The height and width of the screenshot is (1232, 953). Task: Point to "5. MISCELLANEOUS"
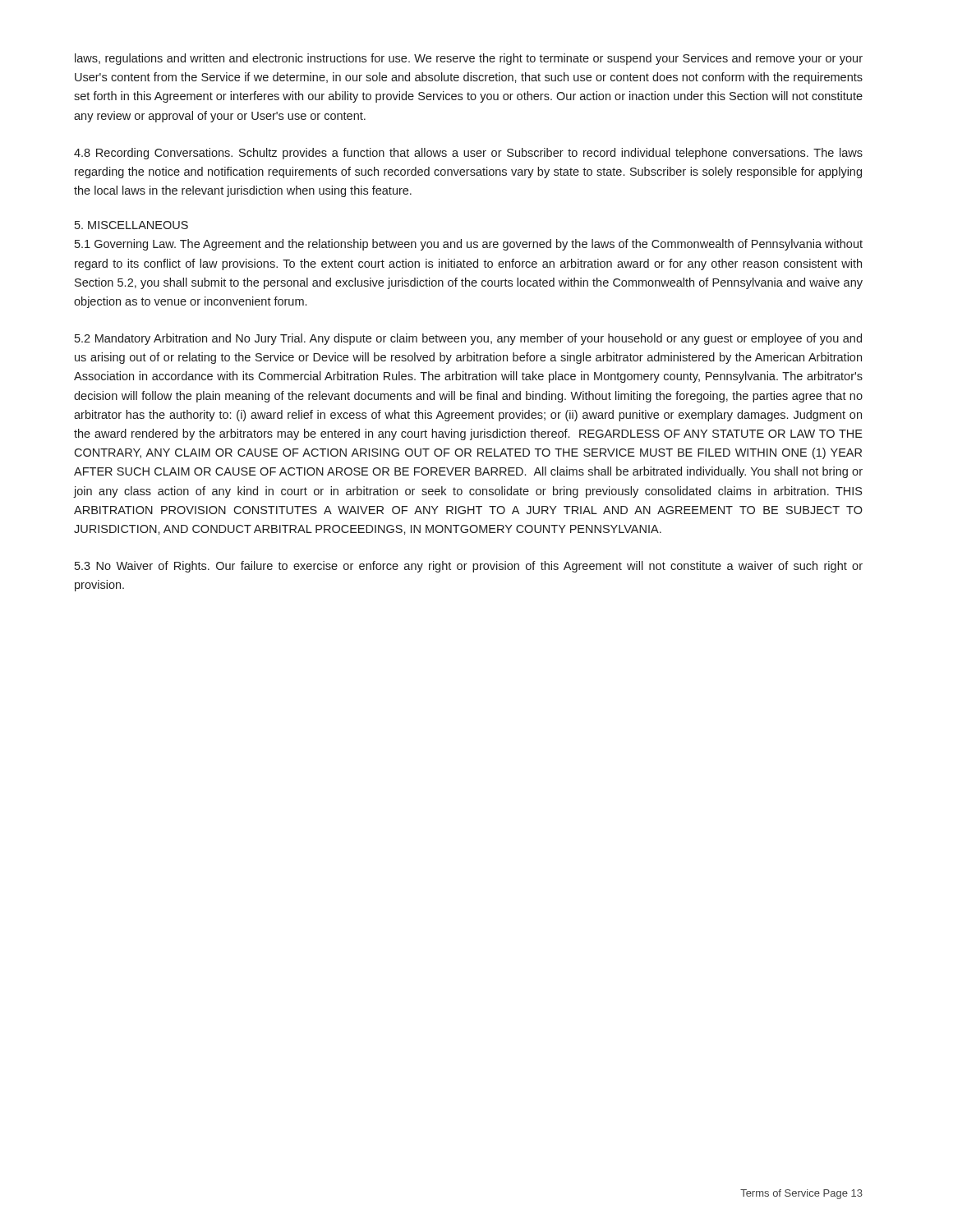(x=131, y=225)
